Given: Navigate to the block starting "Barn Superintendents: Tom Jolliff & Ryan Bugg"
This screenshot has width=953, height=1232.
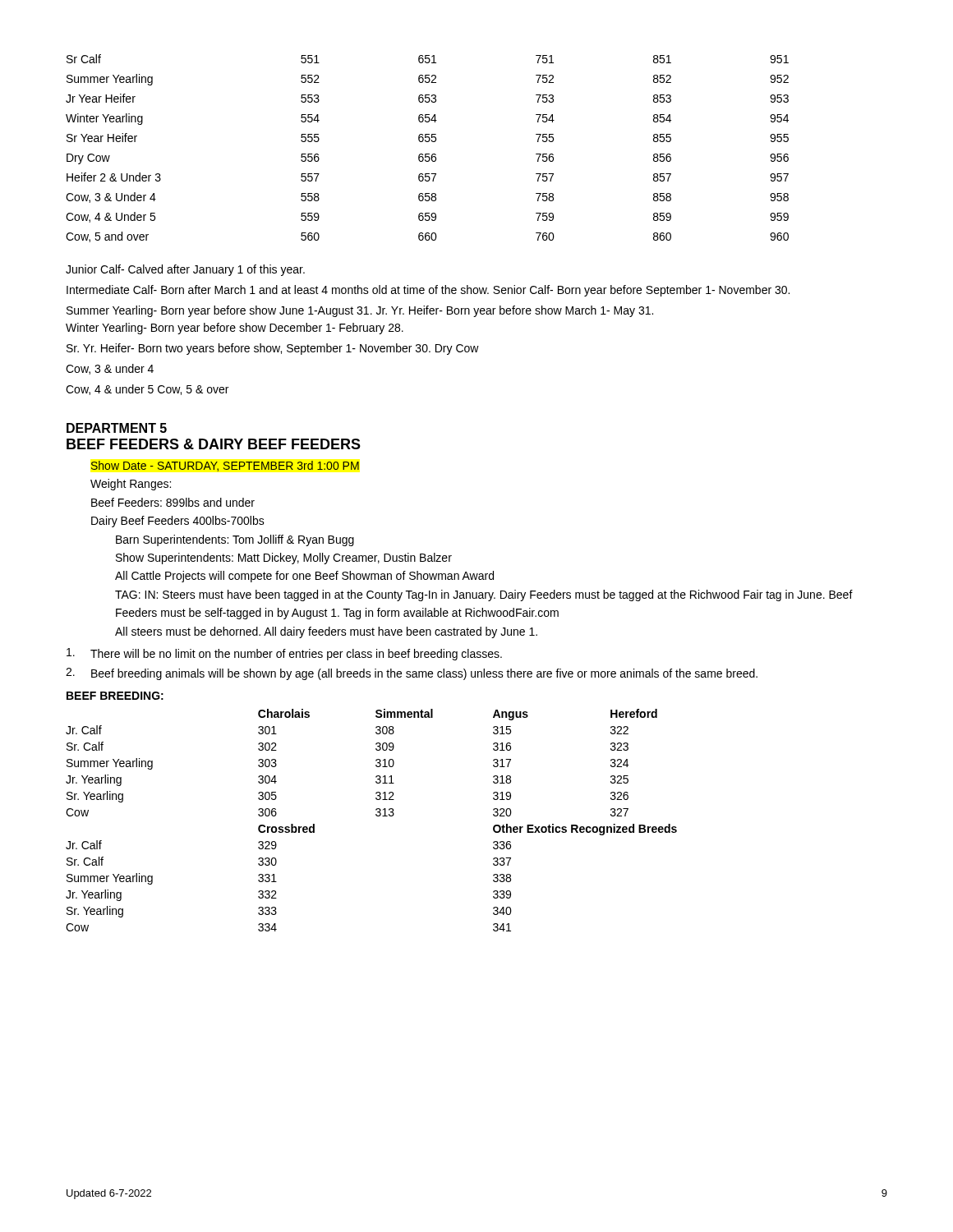Looking at the screenshot, I should tap(235, 539).
